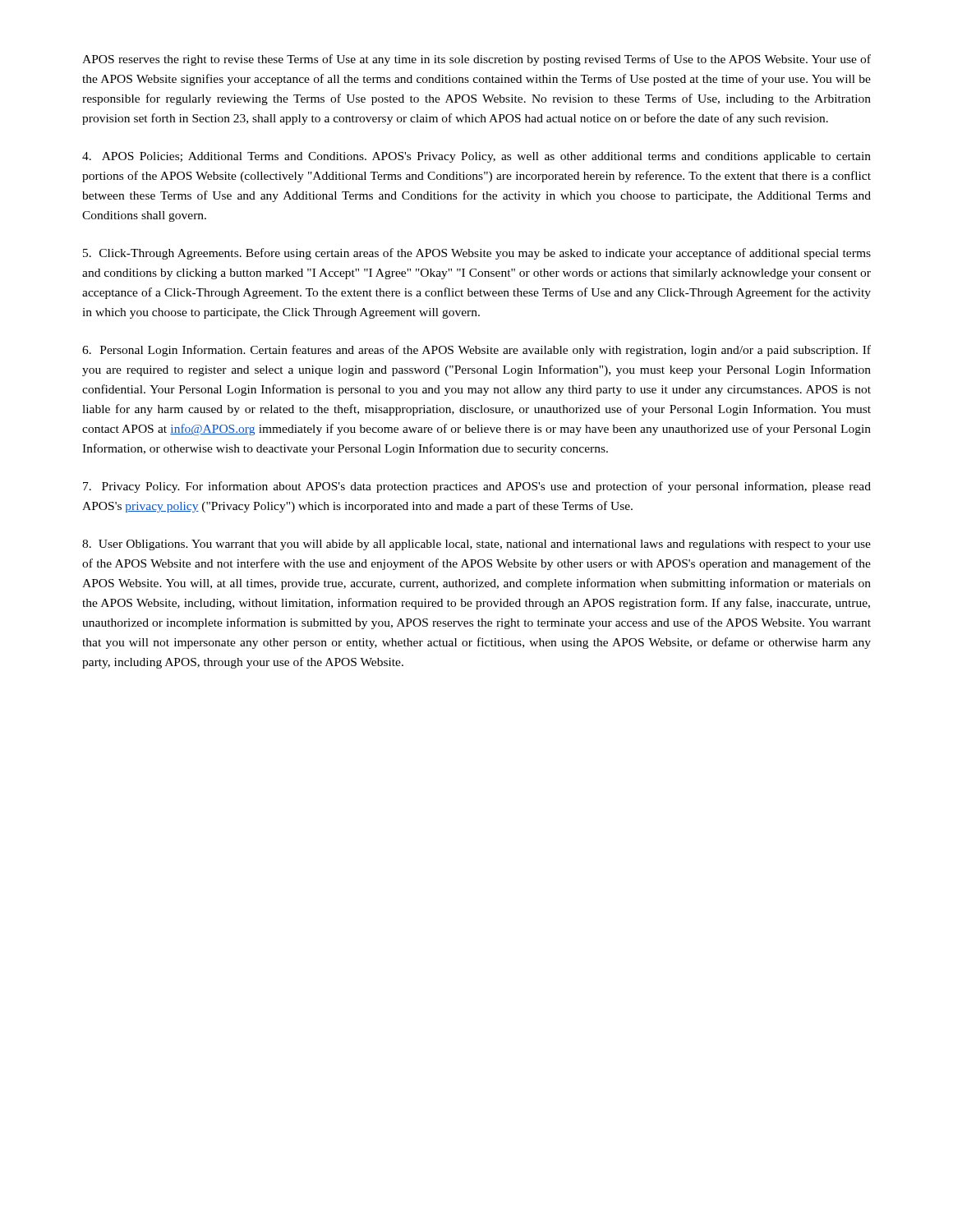Navigate to the block starting "Click-Through Agreements. Before using certain areas"
The height and width of the screenshot is (1232, 953).
[x=476, y=282]
